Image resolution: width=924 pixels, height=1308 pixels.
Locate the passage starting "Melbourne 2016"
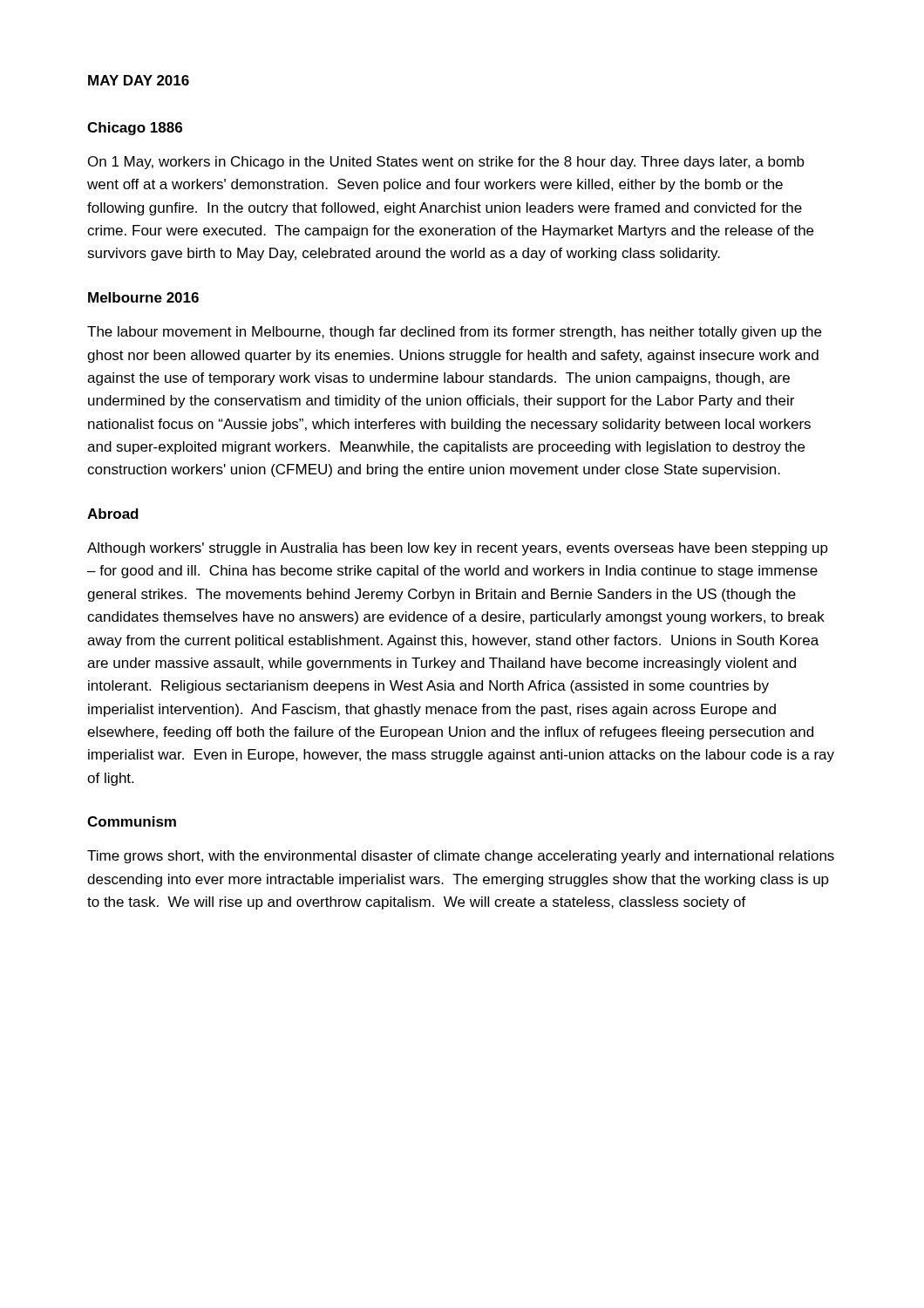point(143,298)
